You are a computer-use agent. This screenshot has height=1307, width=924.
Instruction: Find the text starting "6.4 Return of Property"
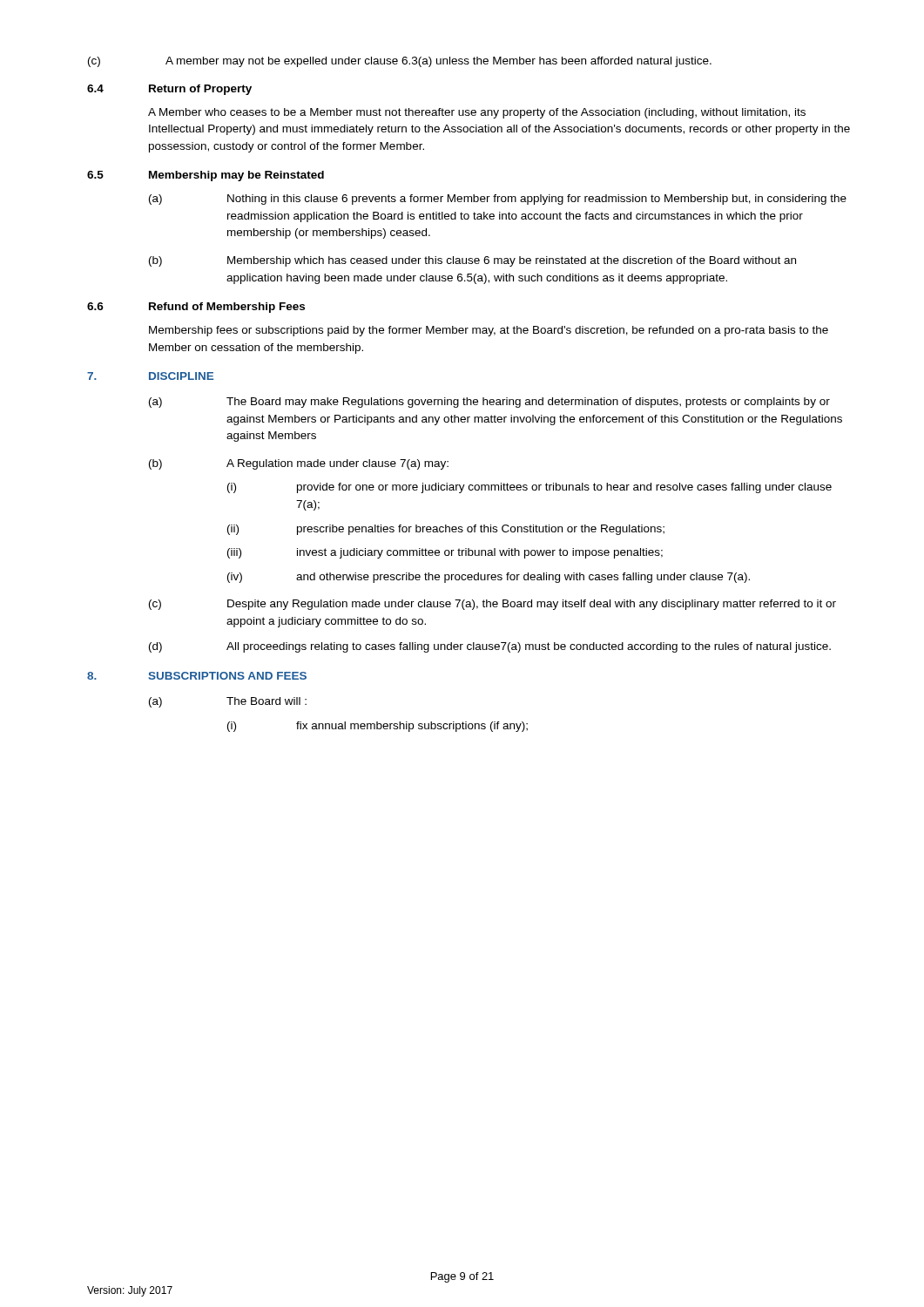[170, 88]
